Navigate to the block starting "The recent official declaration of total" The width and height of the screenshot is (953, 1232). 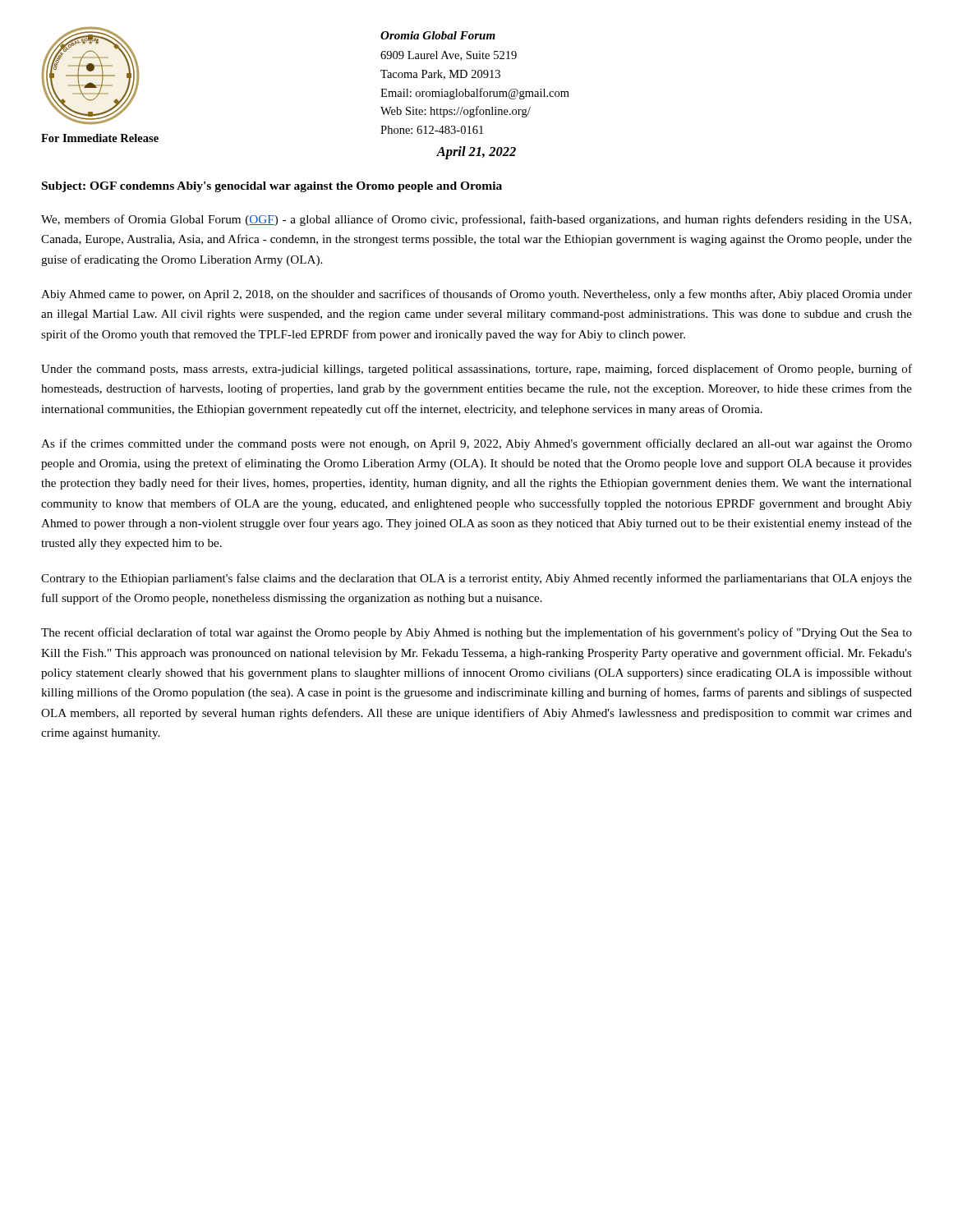(476, 682)
